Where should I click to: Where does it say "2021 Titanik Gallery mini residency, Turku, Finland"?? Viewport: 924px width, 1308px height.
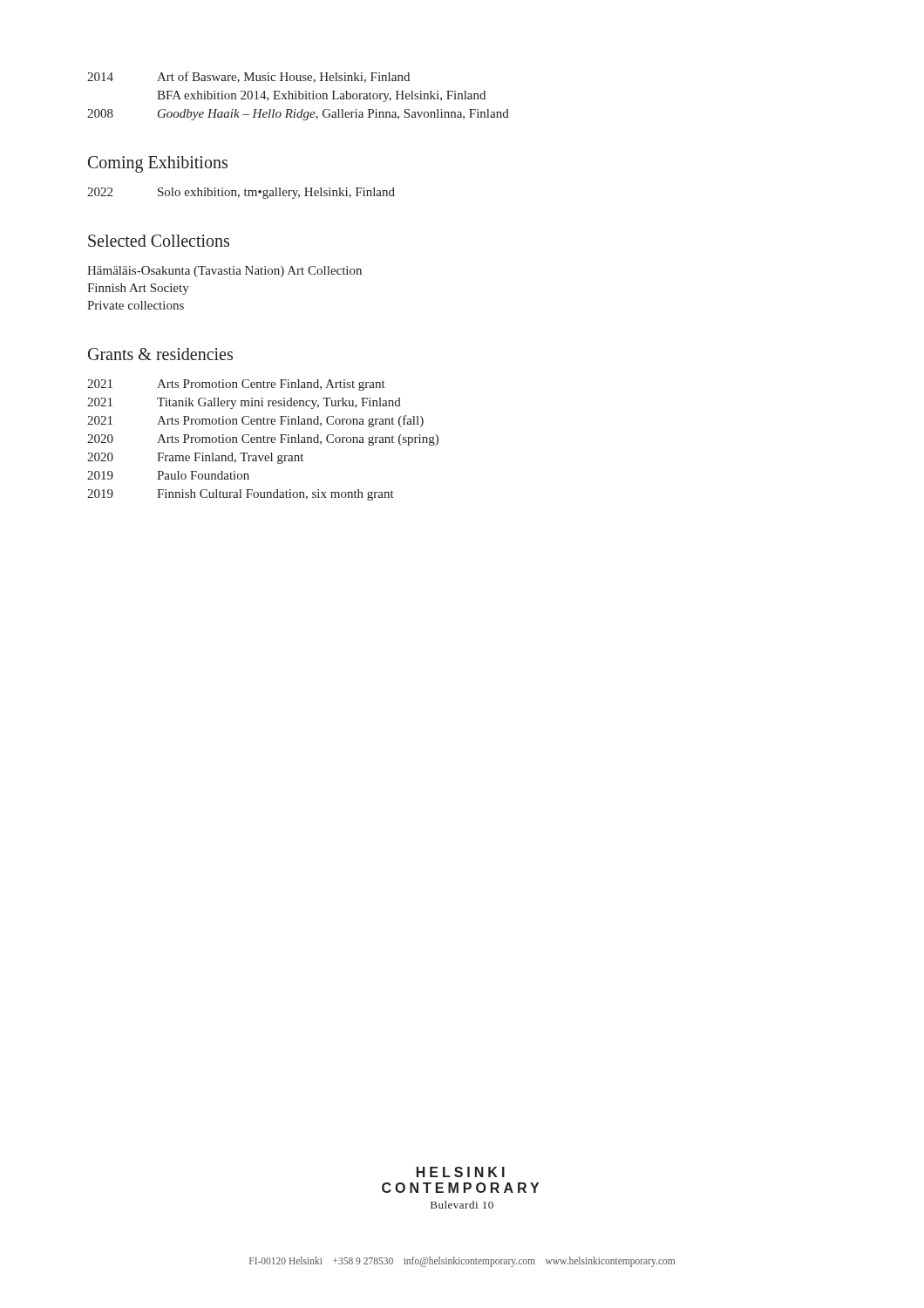click(244, 402)
